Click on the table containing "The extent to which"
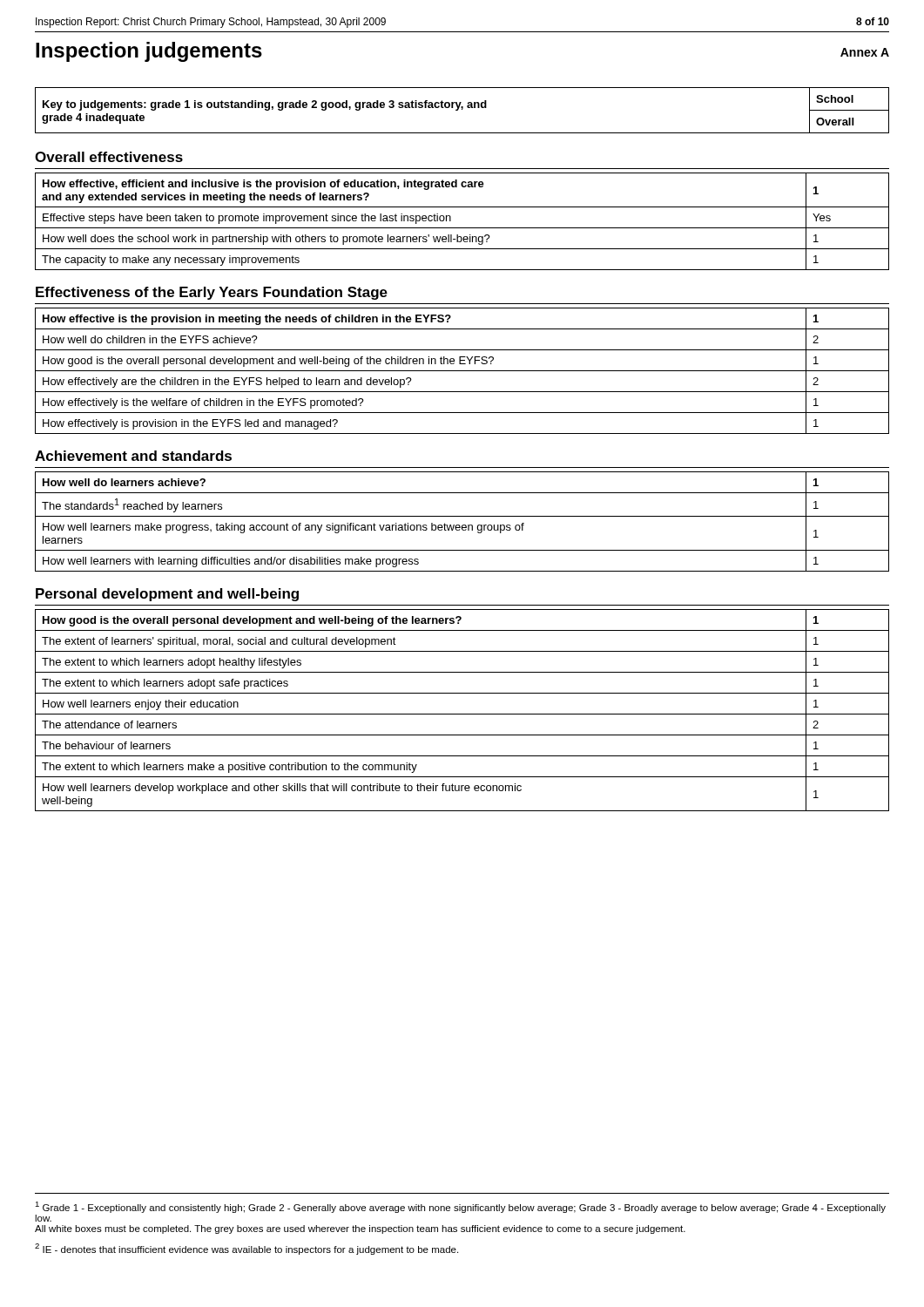Image resolution: width=924 pixels, height=1307 pixels. [462, 710]
